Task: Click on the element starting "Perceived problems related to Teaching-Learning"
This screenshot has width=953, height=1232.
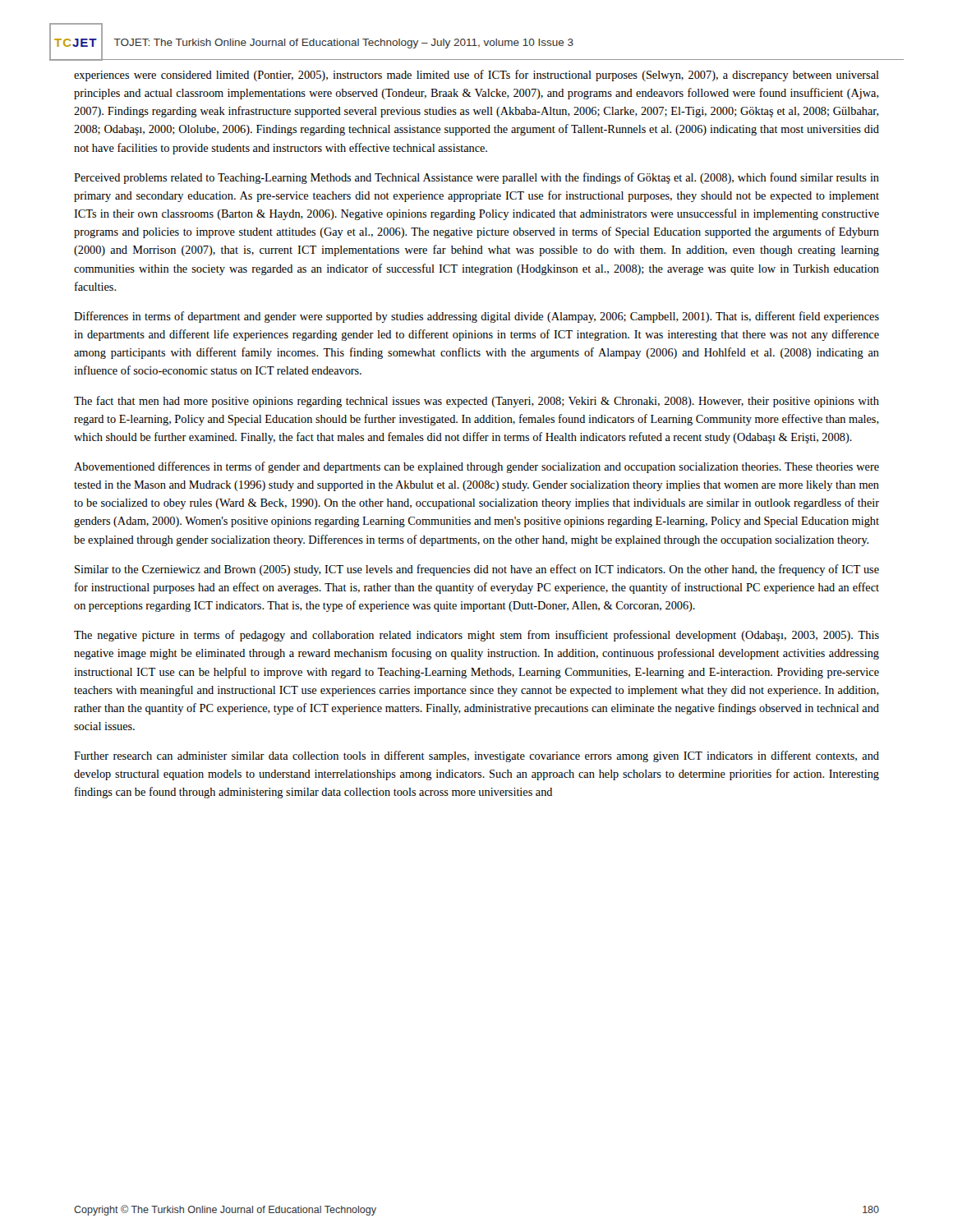Action: pyautogui.click(x=476, y=232)
